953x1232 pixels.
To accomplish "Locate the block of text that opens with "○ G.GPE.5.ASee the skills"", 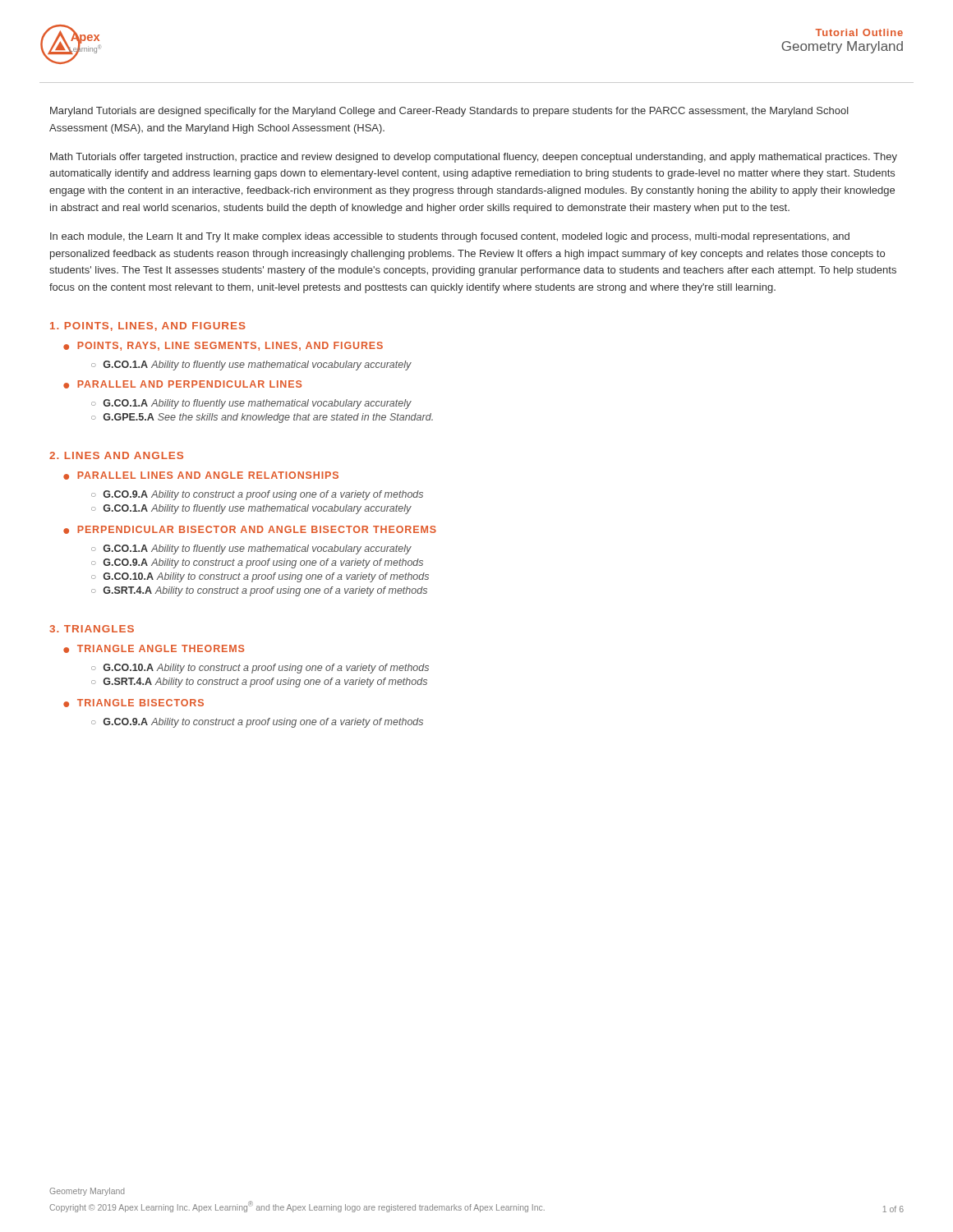I will tap(262, 417).
